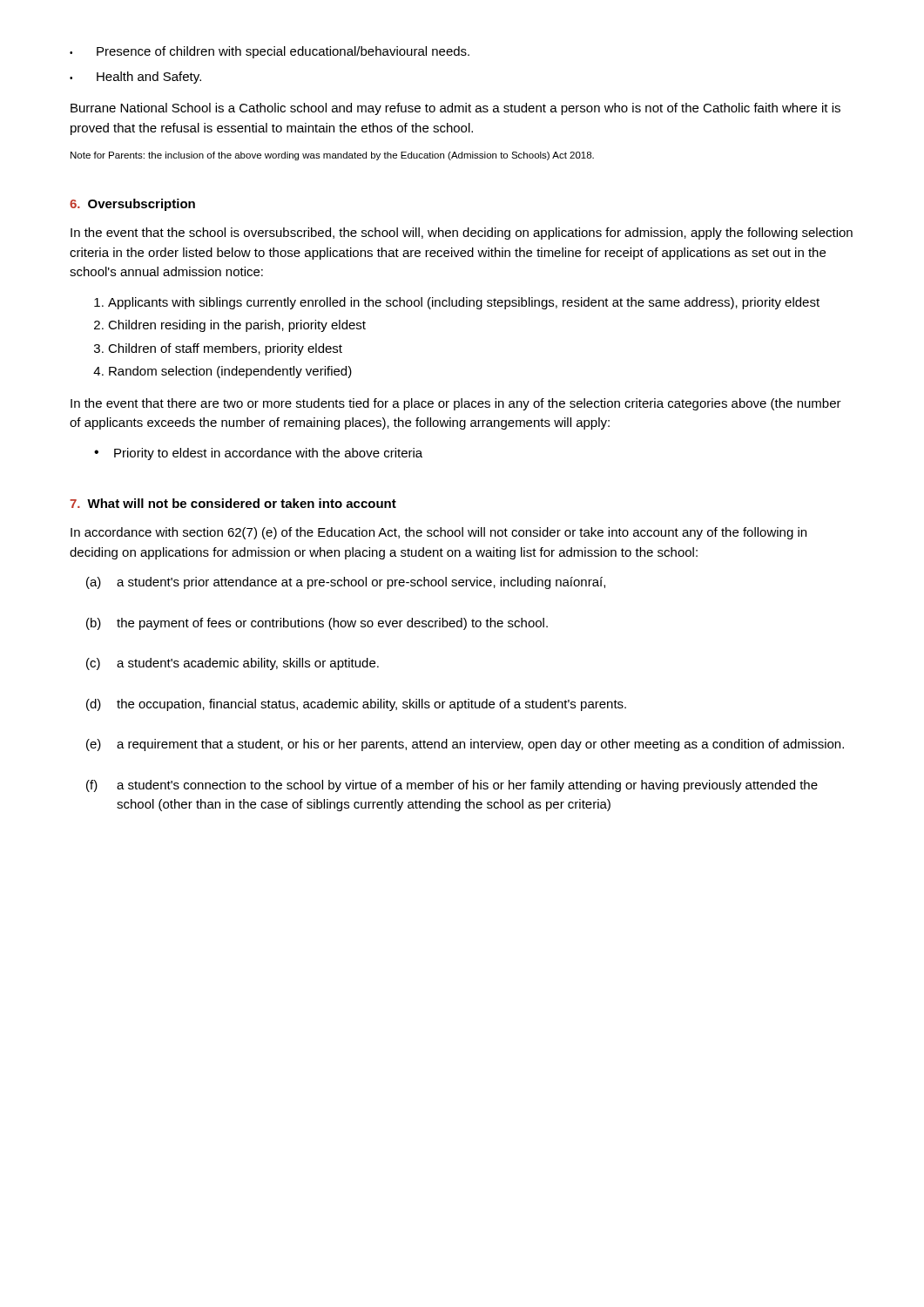The width and height of the screenshot is (924, 1307).
Task: Click on the text block starting "6. Oversubscription"
Action: (x=133, y=204)
